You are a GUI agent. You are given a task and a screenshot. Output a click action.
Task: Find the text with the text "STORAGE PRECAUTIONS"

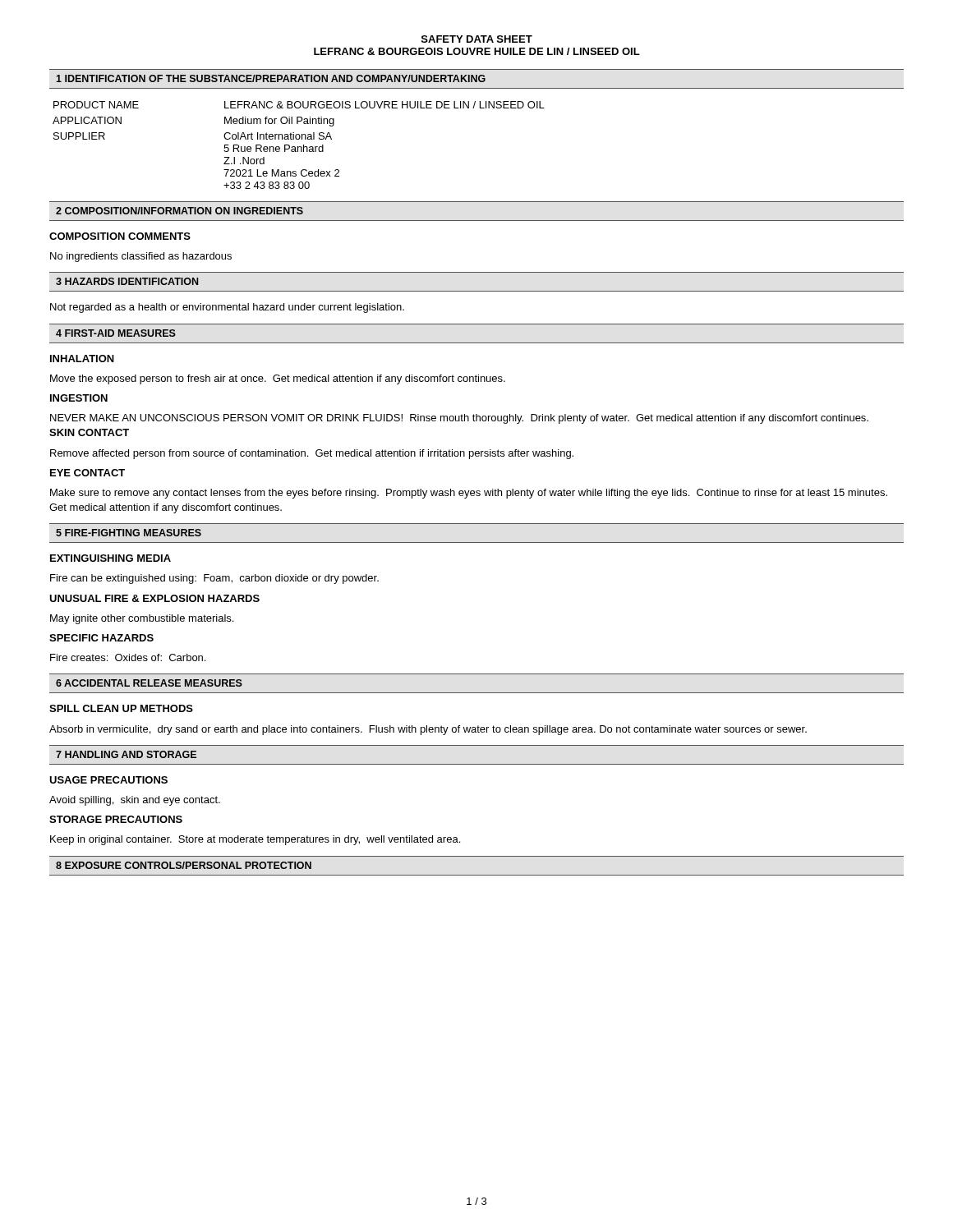pyautogui.click(x=116, y=819)
